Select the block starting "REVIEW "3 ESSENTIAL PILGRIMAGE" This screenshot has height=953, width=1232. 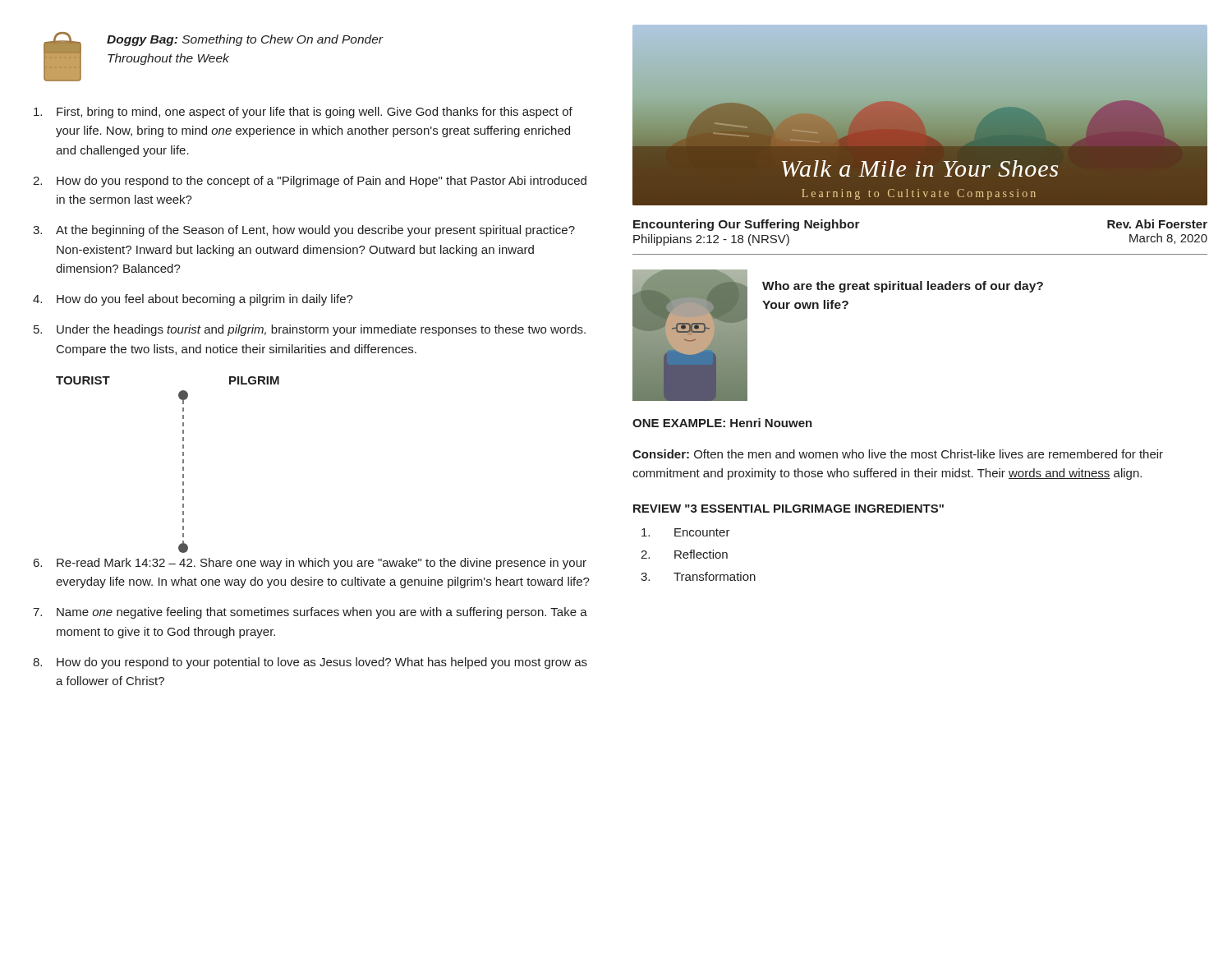tap(788, 508)
